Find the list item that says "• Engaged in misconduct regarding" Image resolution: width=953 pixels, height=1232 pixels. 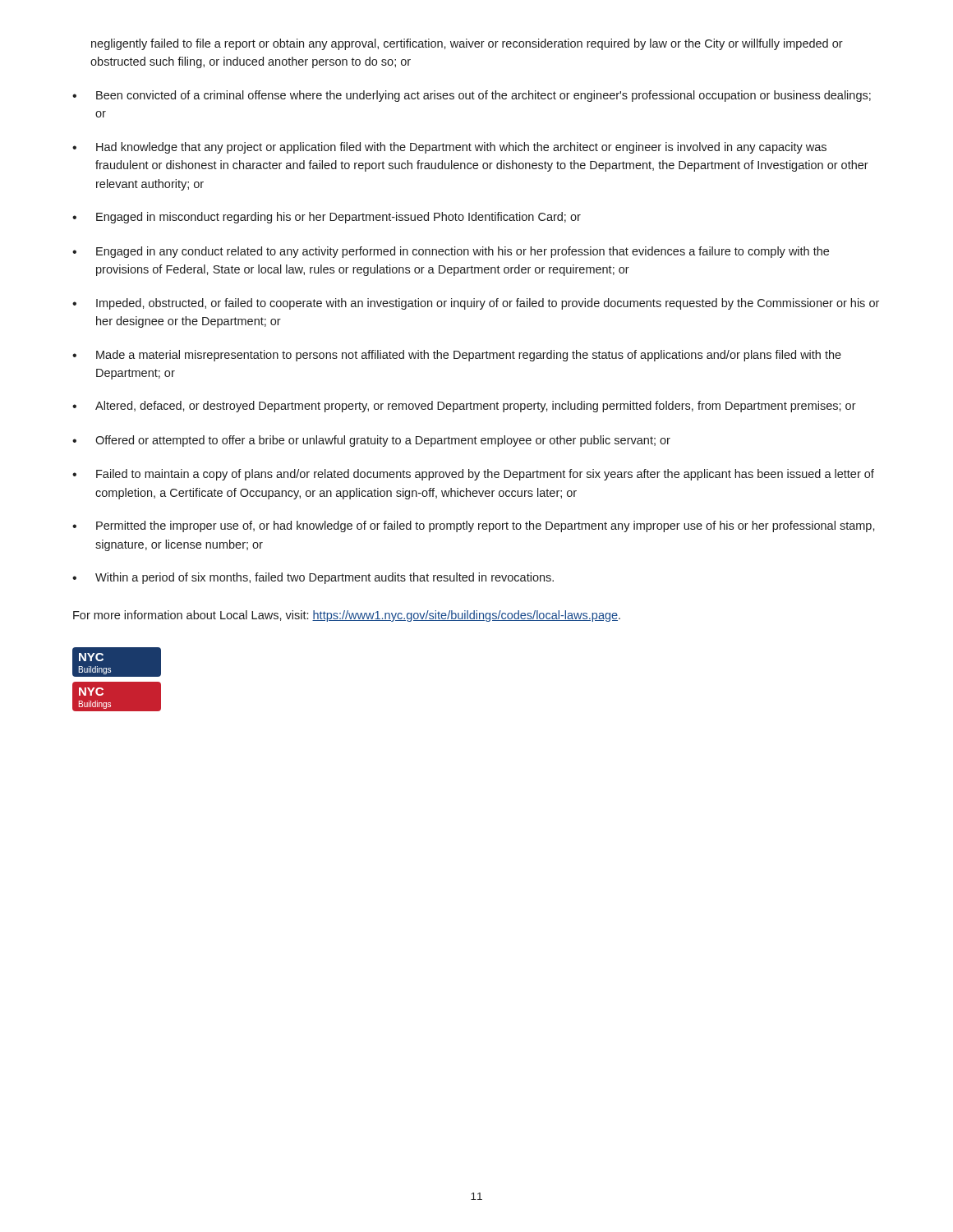tap(476, 218)
